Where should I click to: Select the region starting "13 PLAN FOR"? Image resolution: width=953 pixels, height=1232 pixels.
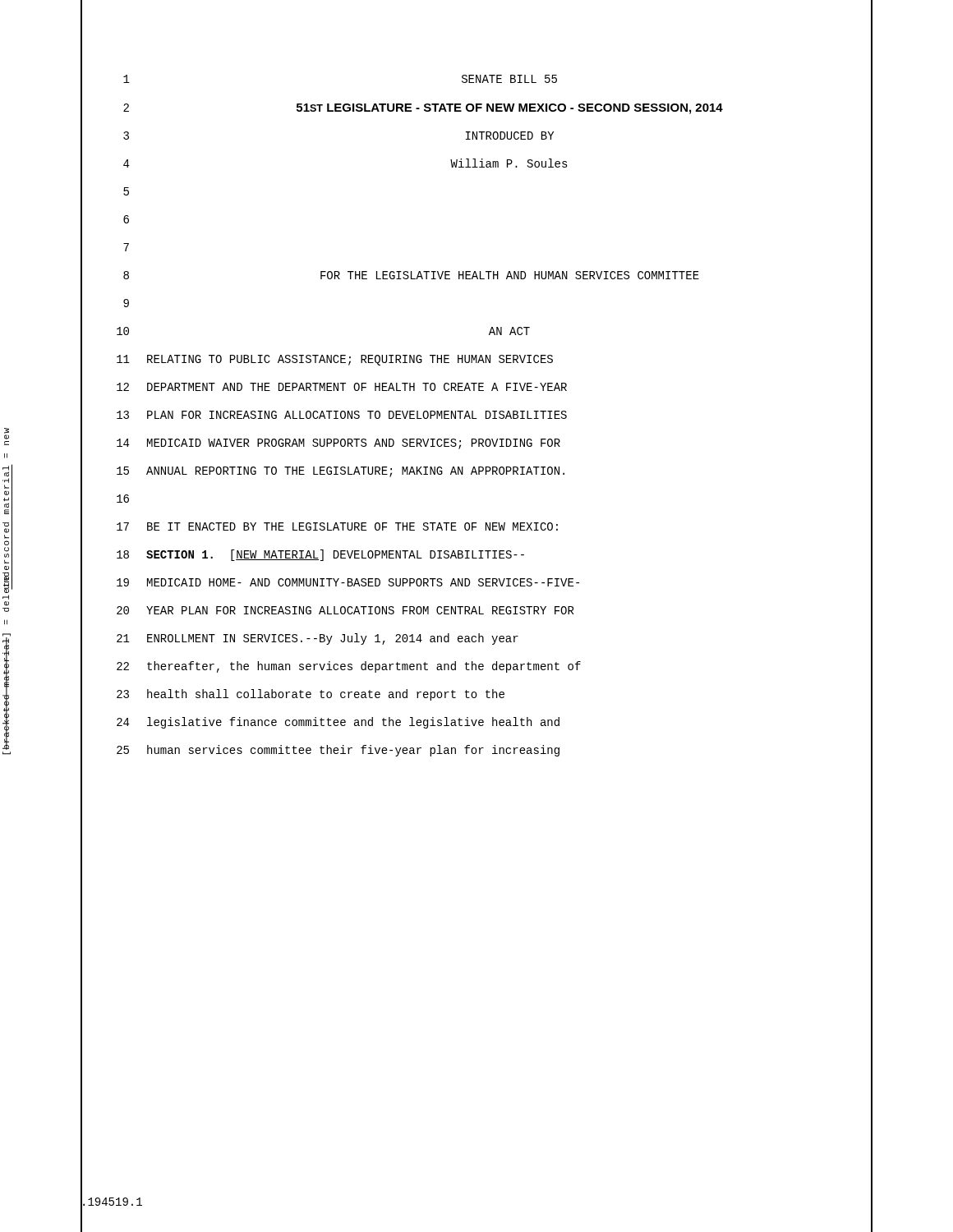point(476,416)
